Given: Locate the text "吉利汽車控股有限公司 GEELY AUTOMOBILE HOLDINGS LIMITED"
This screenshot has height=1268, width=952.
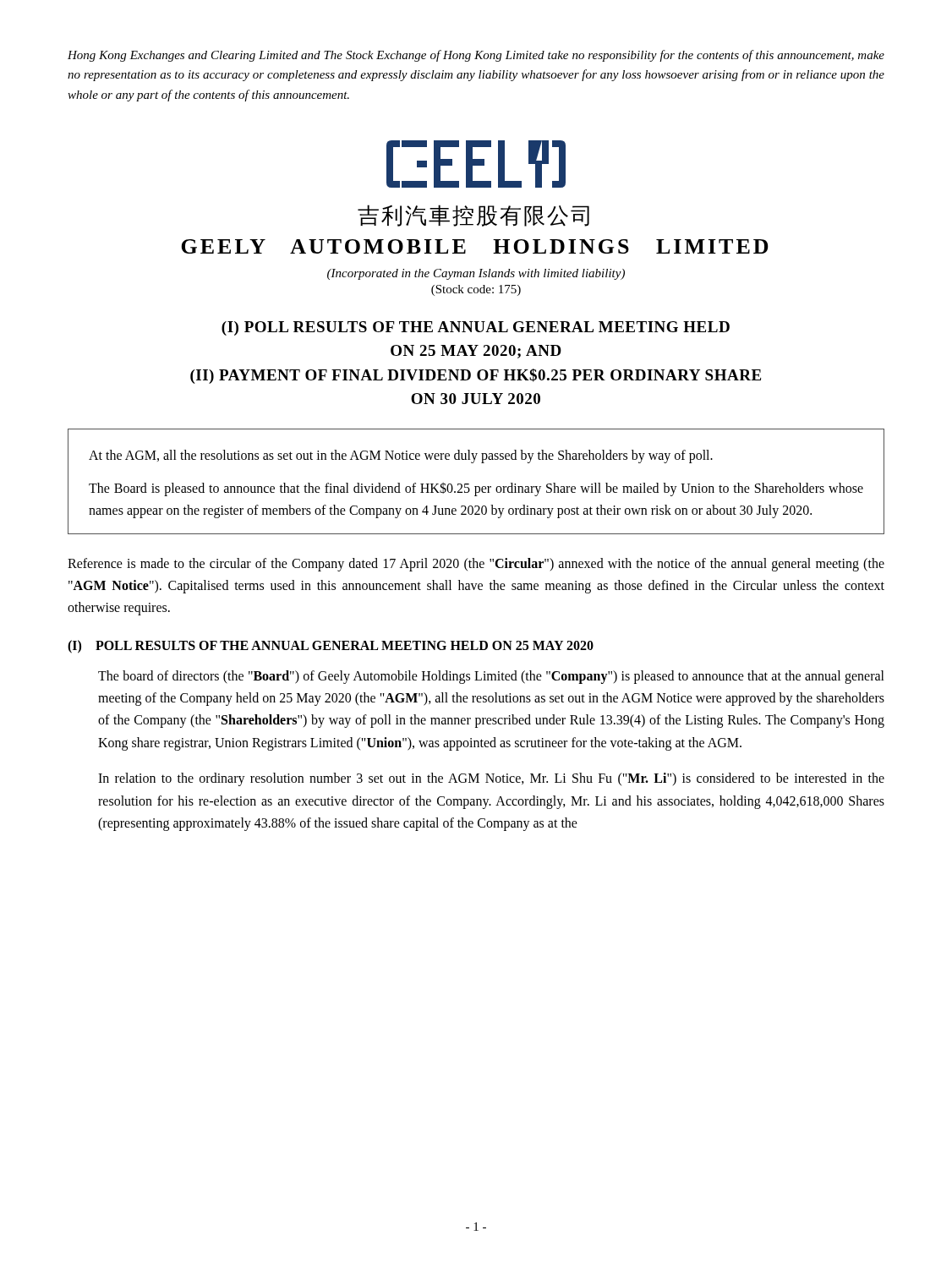Looking at the screenshot, I should pos(476,230).
